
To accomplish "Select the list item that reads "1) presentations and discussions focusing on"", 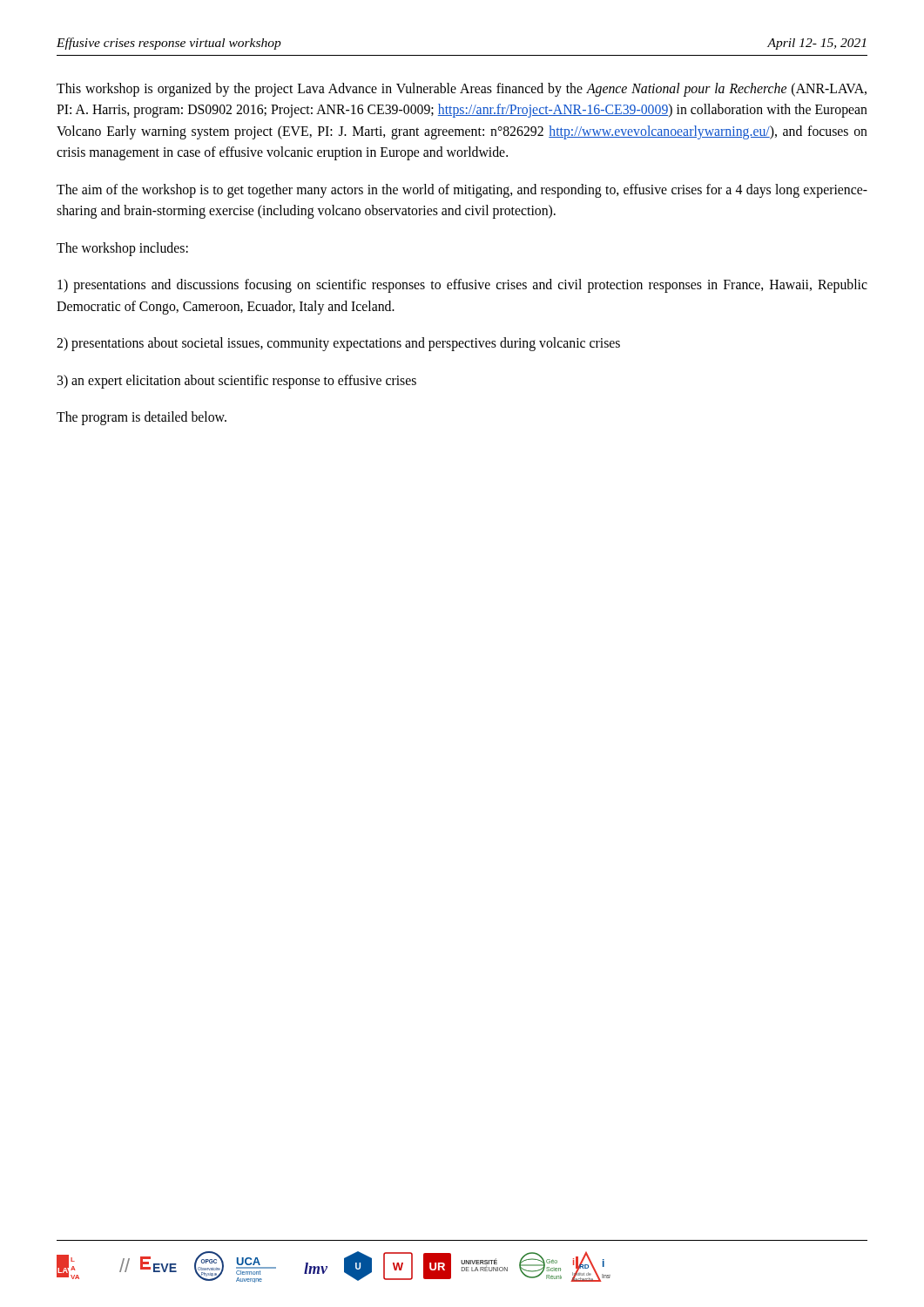I will point(462,296).
